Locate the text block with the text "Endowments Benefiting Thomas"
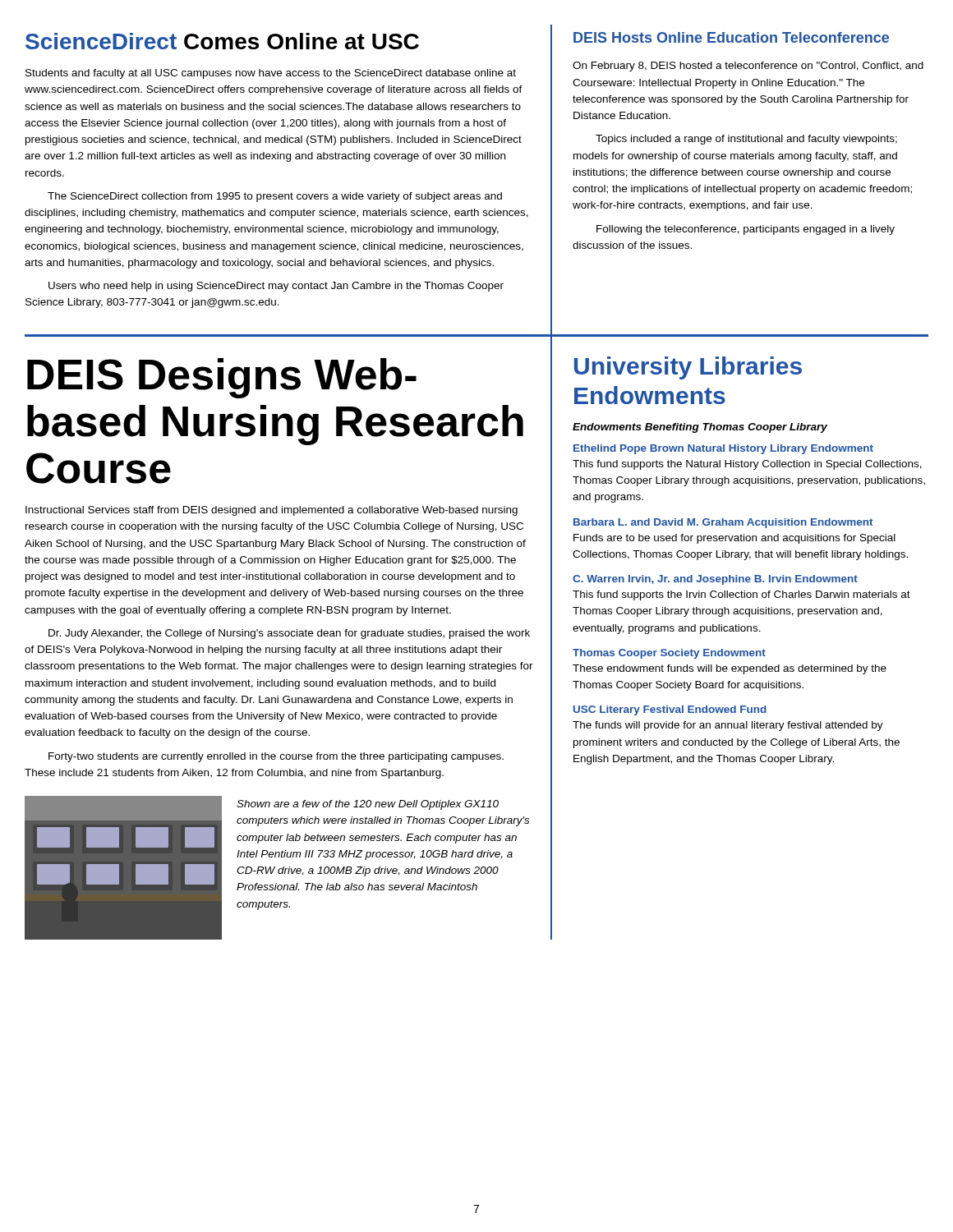Image resolution: width=953 pixels, height=1232 pixels. [x=750, y=427]
